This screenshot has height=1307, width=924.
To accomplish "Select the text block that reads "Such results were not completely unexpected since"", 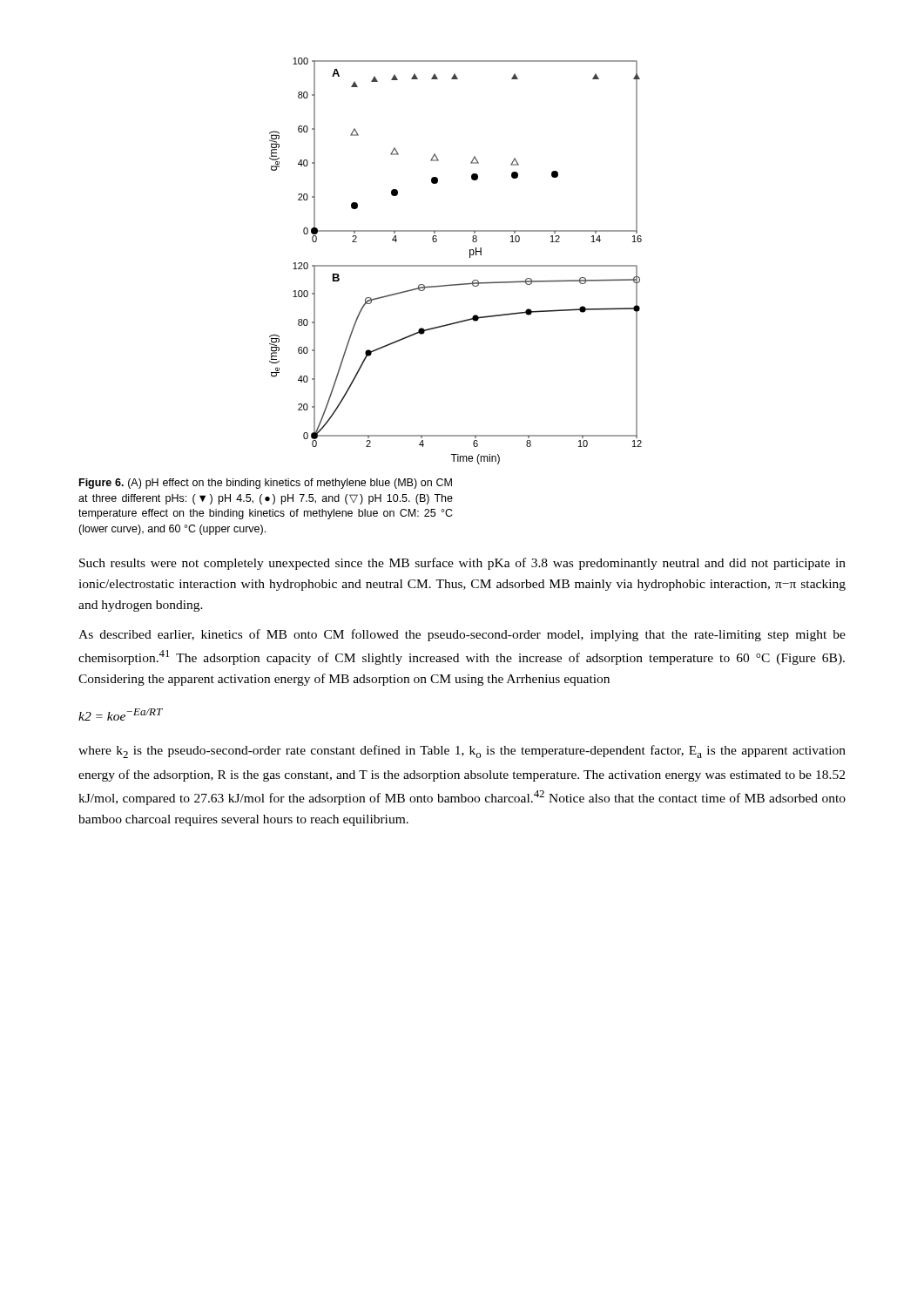I will [462, 583].
